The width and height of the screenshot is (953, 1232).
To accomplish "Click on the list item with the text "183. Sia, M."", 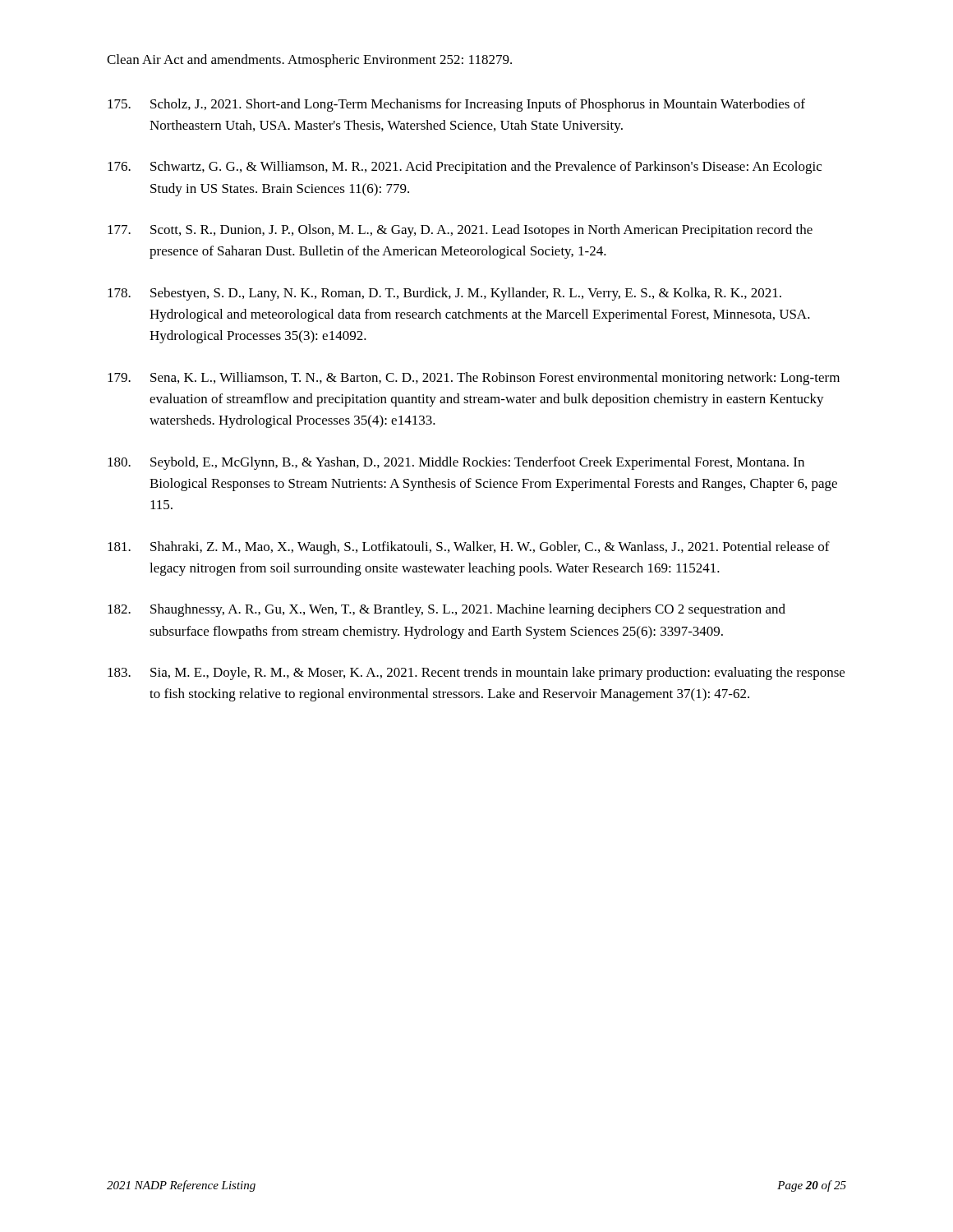I will click(x=476, y=684).
